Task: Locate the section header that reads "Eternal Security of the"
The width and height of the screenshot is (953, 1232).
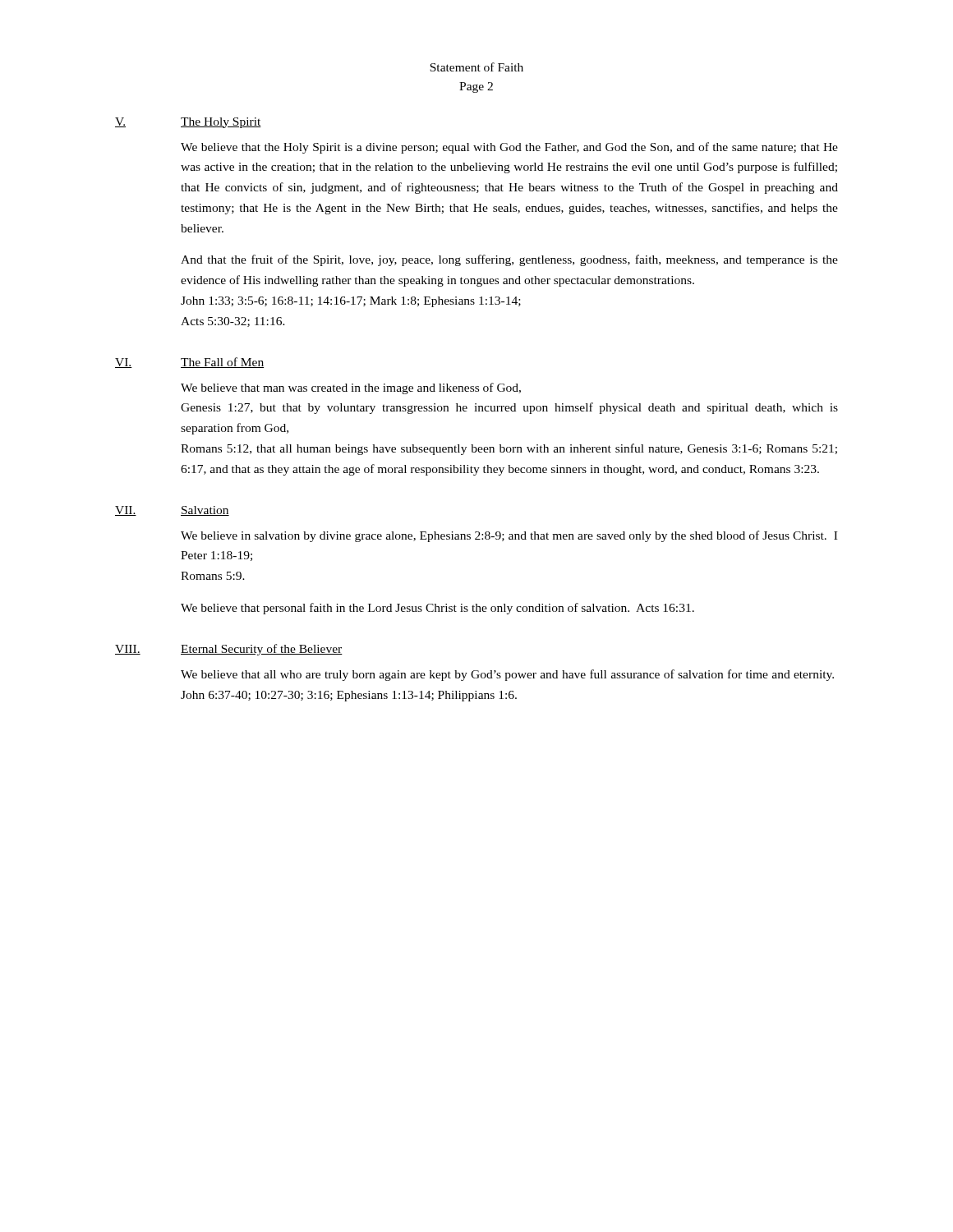Action: pyautogui.click(x=261, y=648)
